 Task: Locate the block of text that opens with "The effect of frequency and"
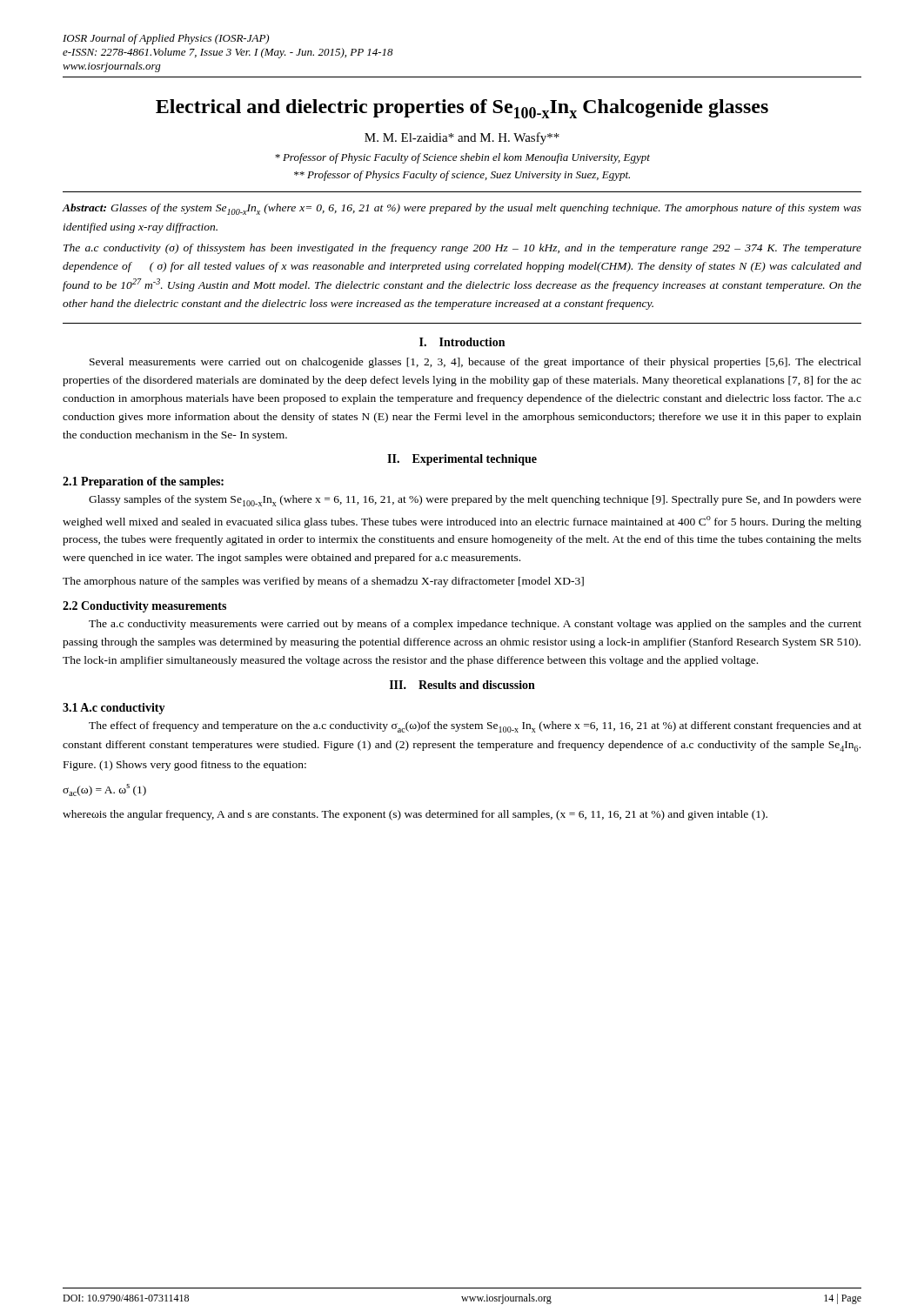475,727
